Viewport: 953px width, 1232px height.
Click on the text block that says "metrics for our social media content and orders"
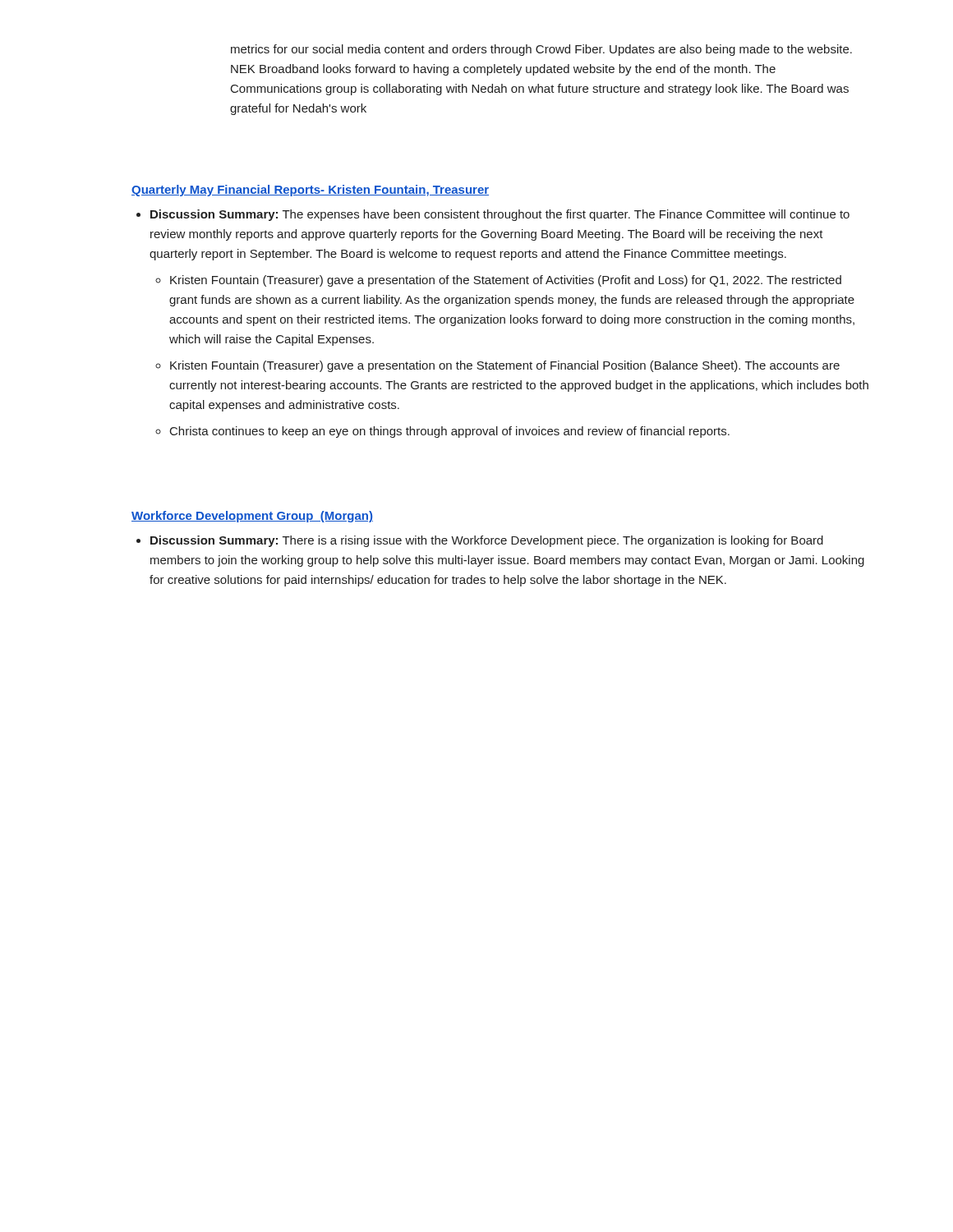pos(541,78)
